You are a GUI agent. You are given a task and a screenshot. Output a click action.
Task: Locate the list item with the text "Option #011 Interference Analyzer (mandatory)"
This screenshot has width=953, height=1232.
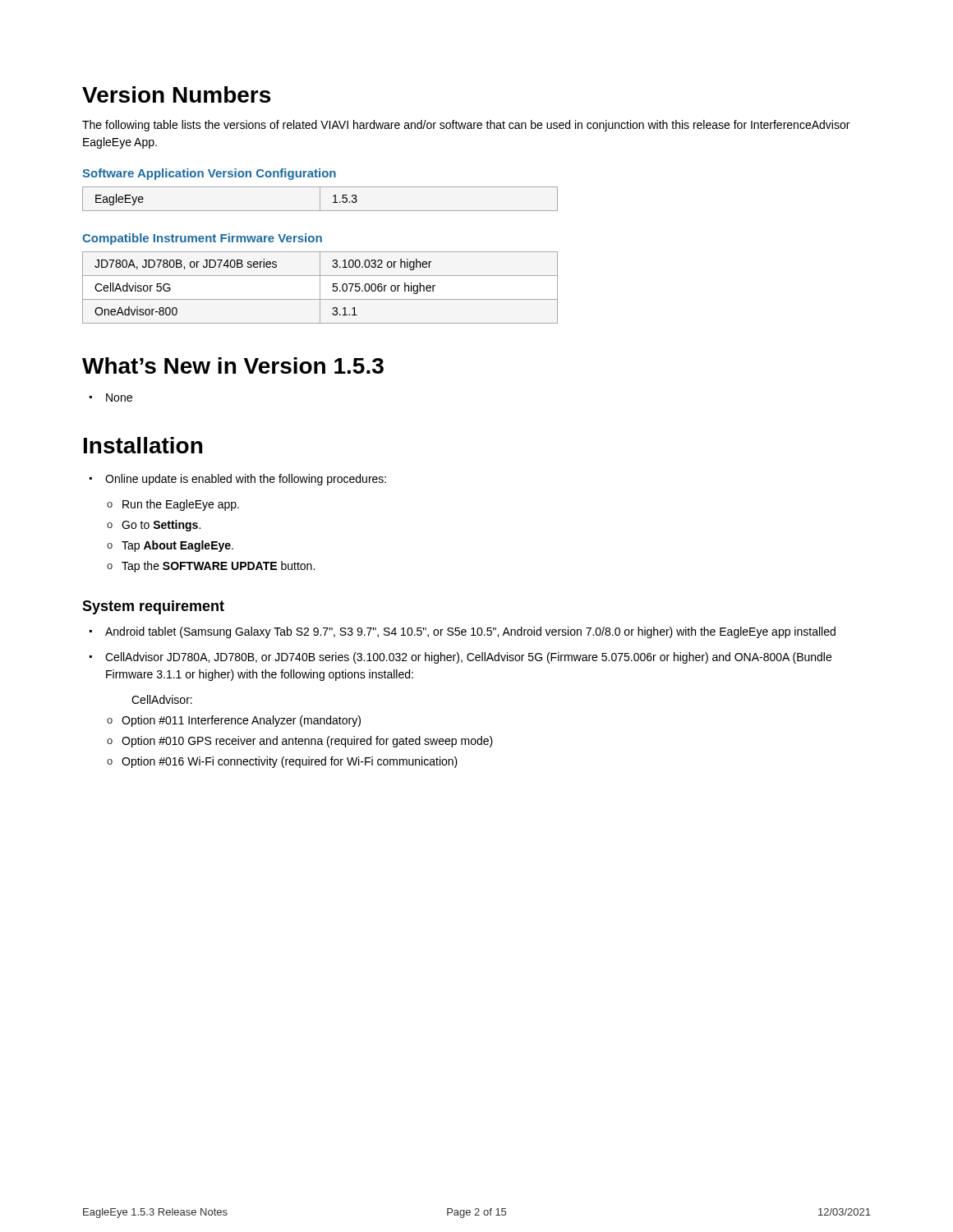point(234,721)
